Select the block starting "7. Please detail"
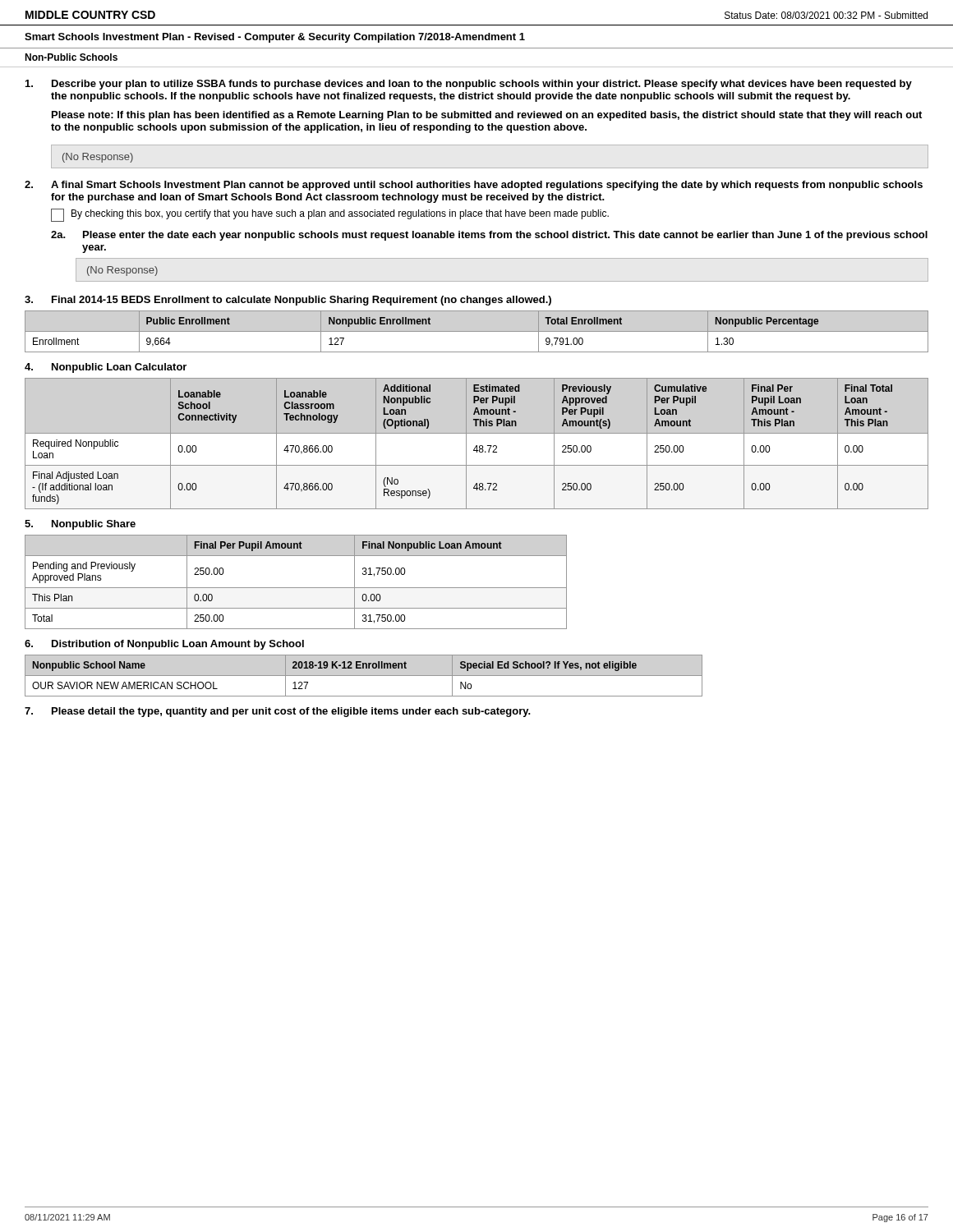 point(278,711)
